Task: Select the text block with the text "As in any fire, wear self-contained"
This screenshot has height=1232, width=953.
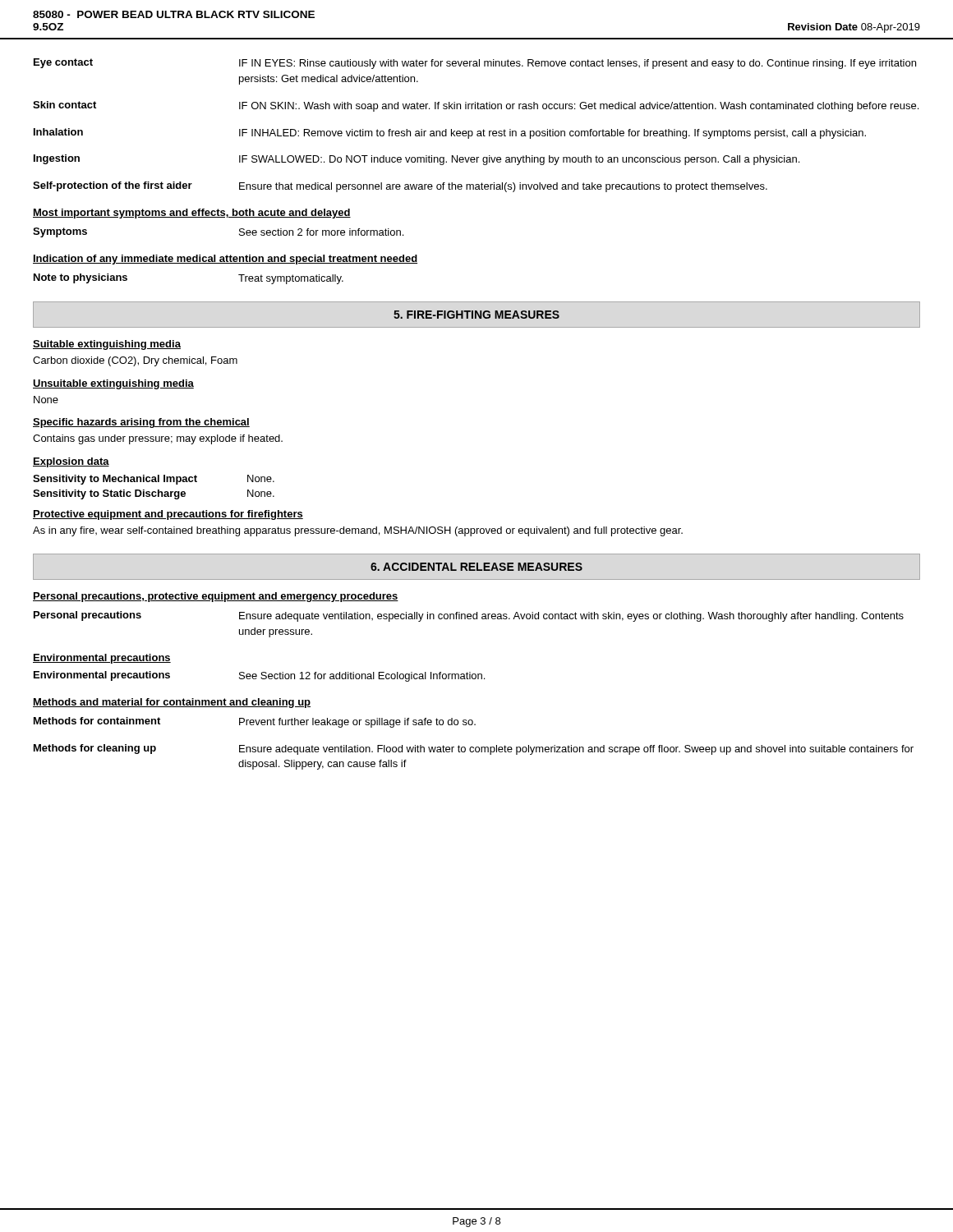Action: point(358,530)
